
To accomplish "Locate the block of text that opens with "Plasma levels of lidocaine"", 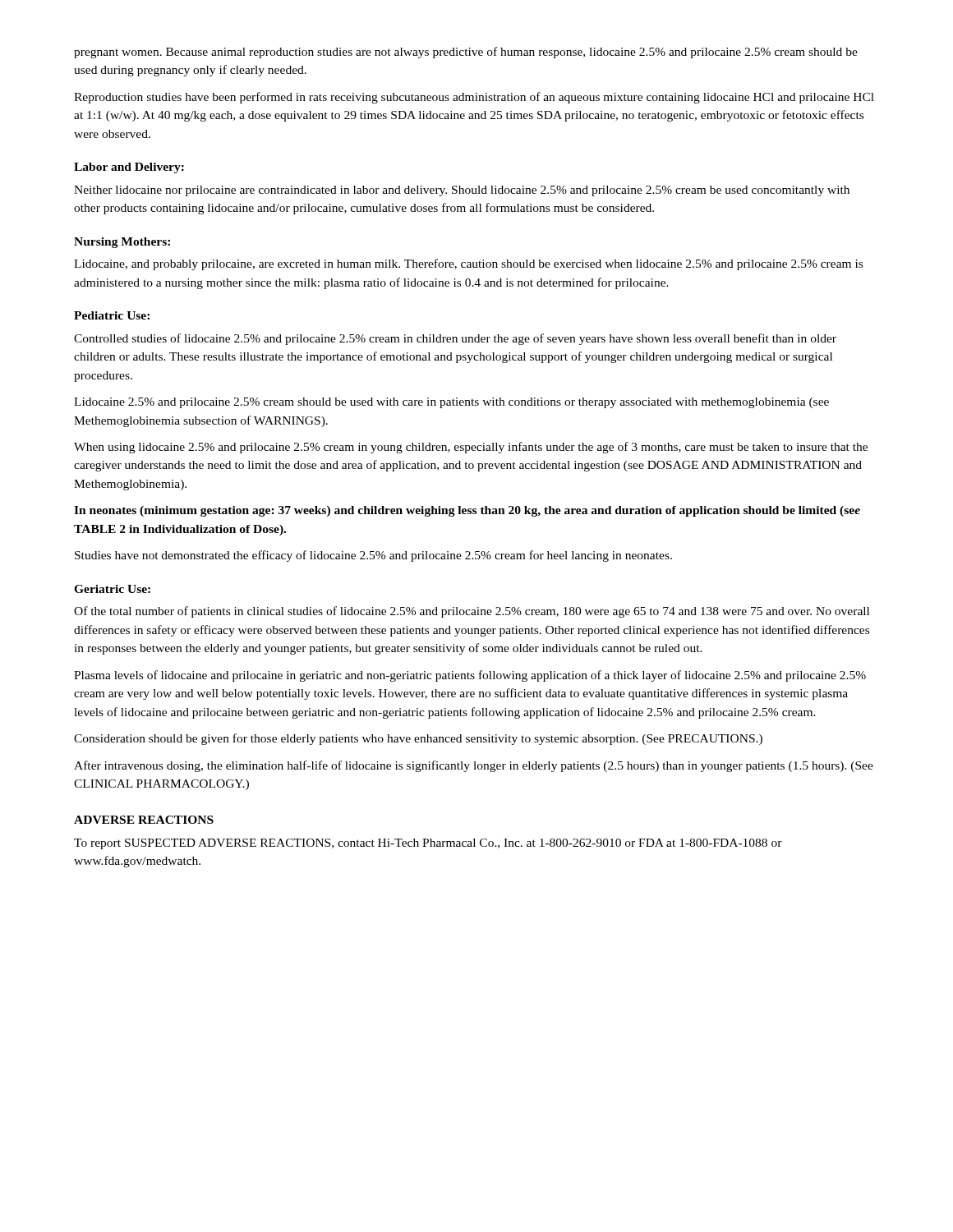I will click(x=476, y=693).
